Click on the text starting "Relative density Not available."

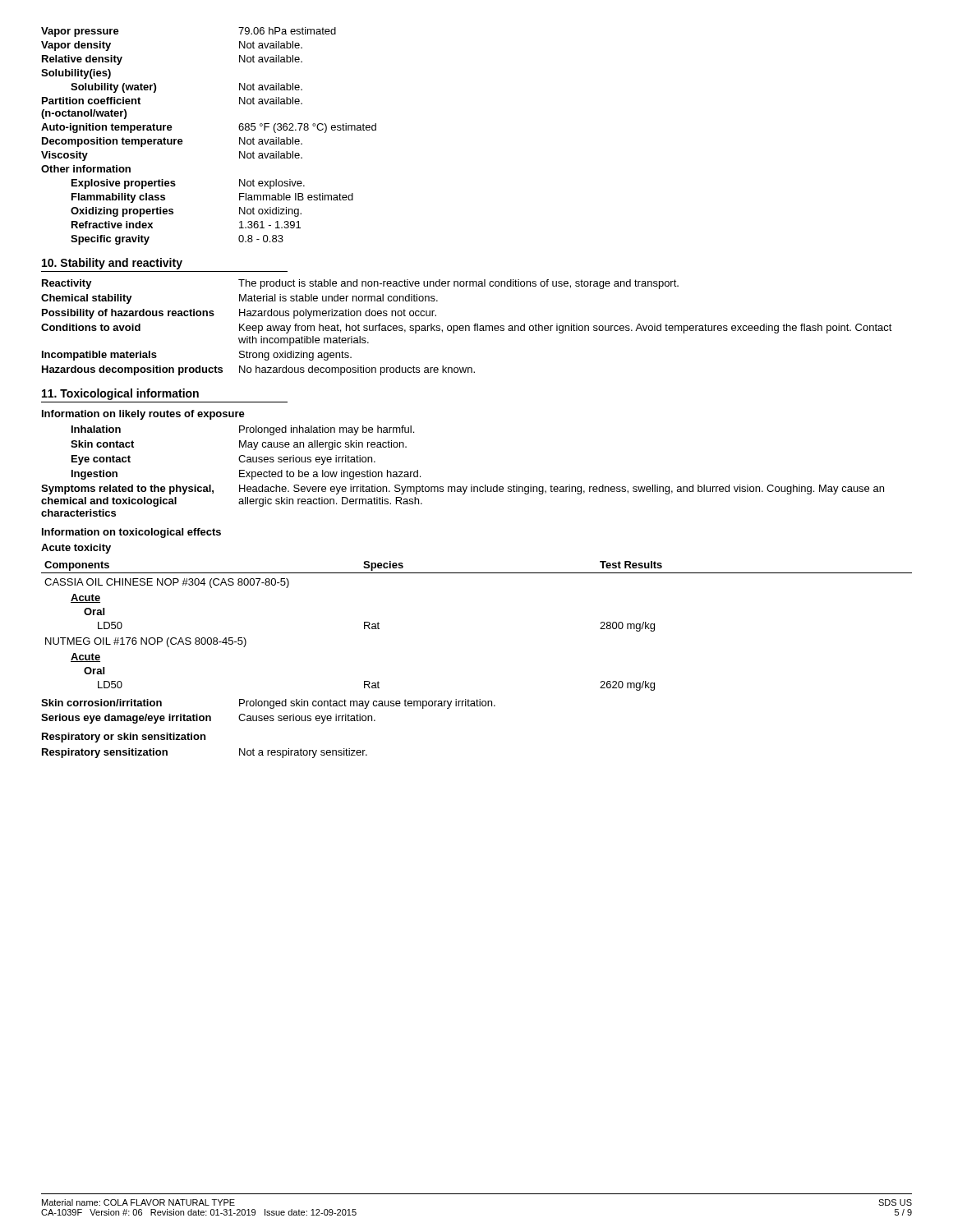pos(89,60)
